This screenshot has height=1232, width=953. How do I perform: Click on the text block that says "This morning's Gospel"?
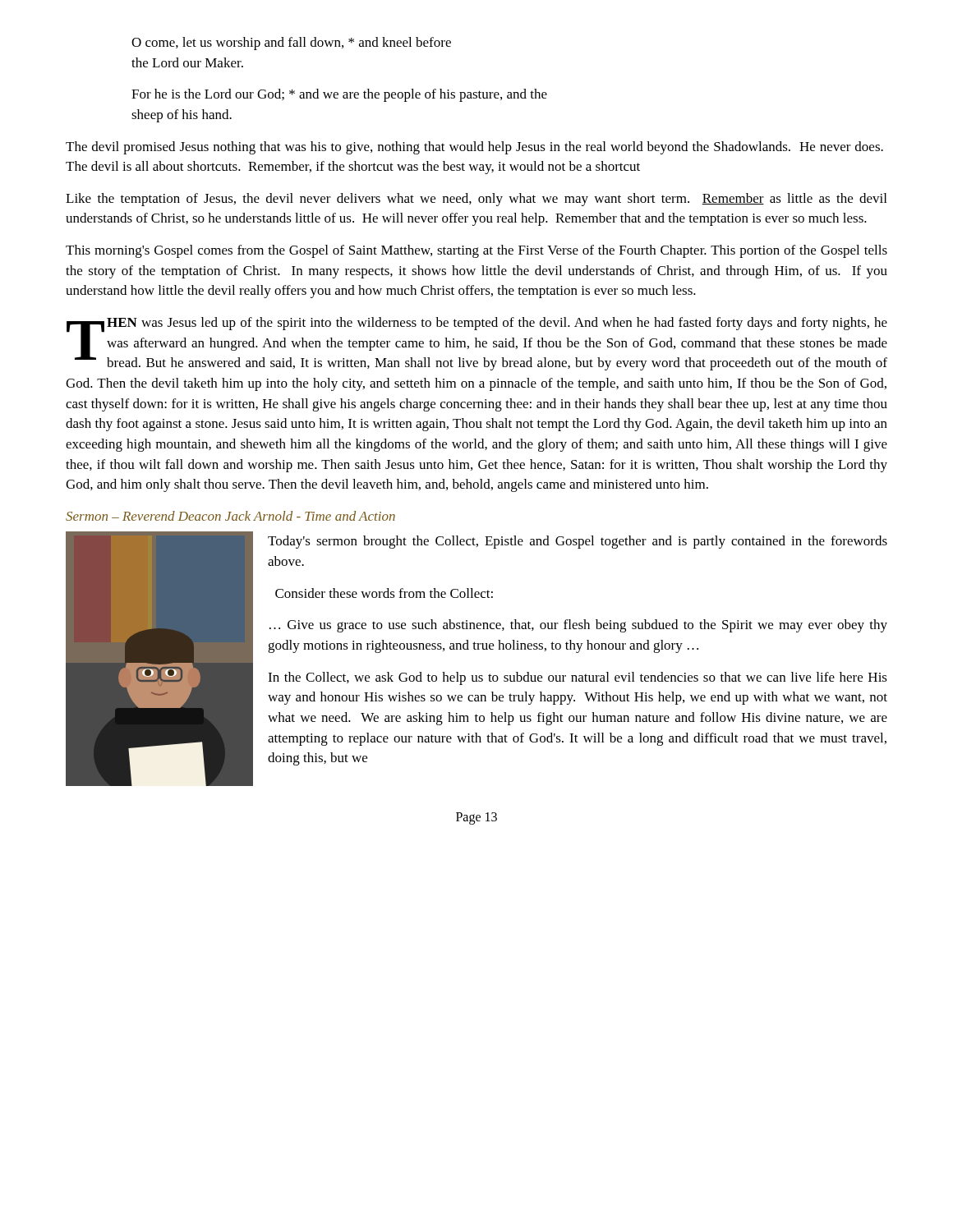(x=476, y=270)
